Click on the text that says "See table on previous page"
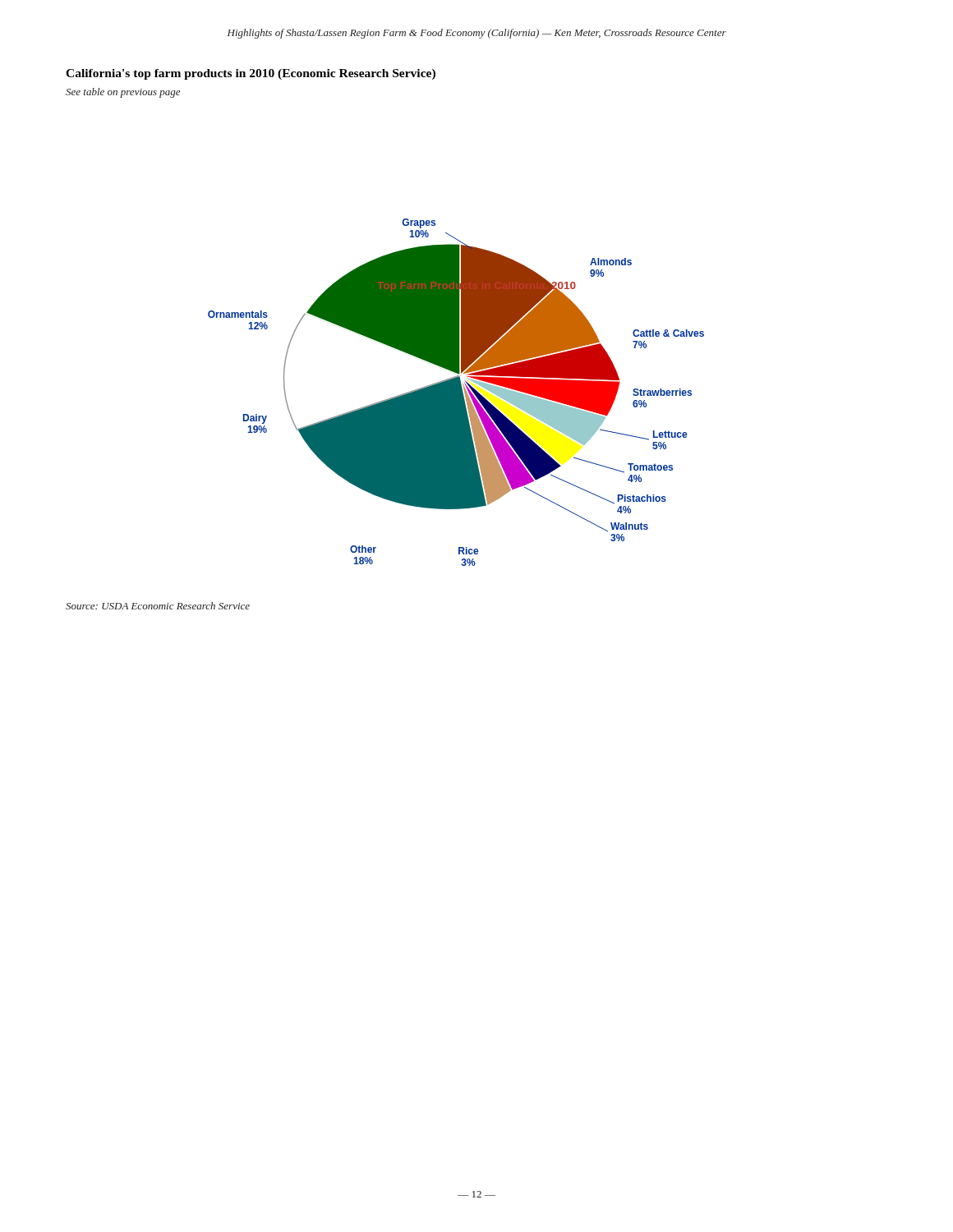Viewport: 953px width, 1232px height. (123, 92)
